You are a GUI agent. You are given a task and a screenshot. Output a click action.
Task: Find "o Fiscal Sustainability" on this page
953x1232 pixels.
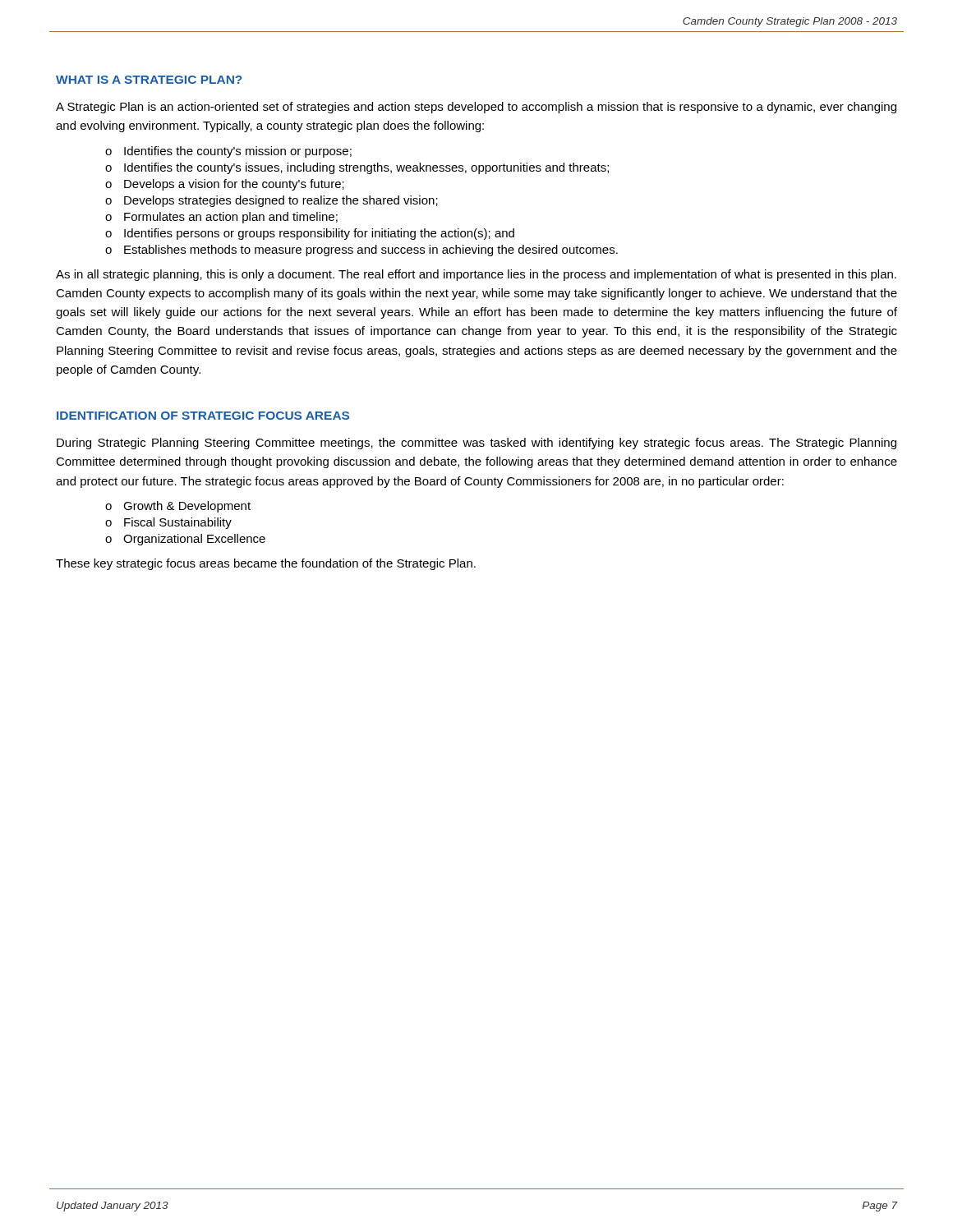pyautogui.click(x=168, y=523)
